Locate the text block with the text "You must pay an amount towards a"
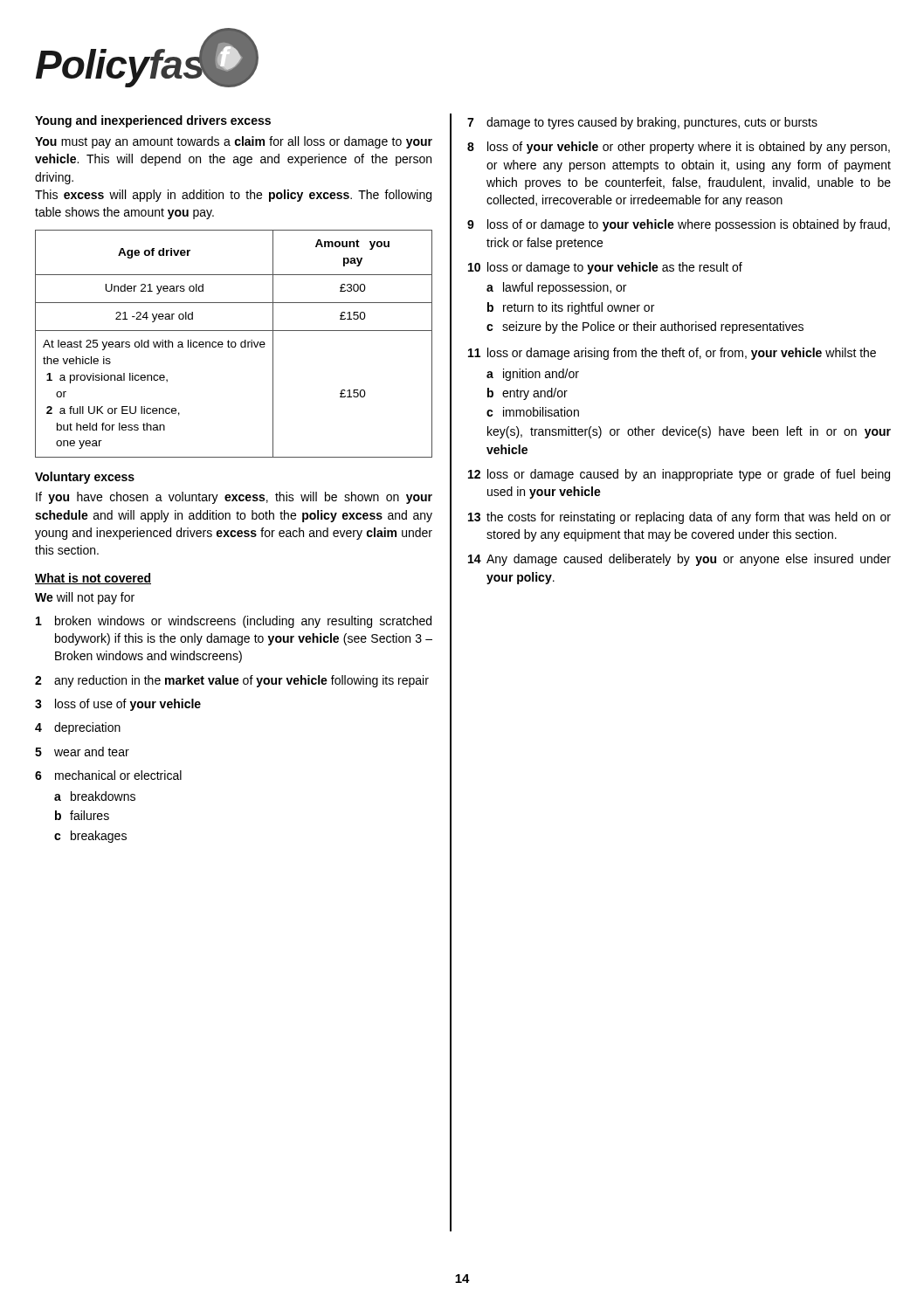Screen dimensions: 1310x924 pos(234,142)
